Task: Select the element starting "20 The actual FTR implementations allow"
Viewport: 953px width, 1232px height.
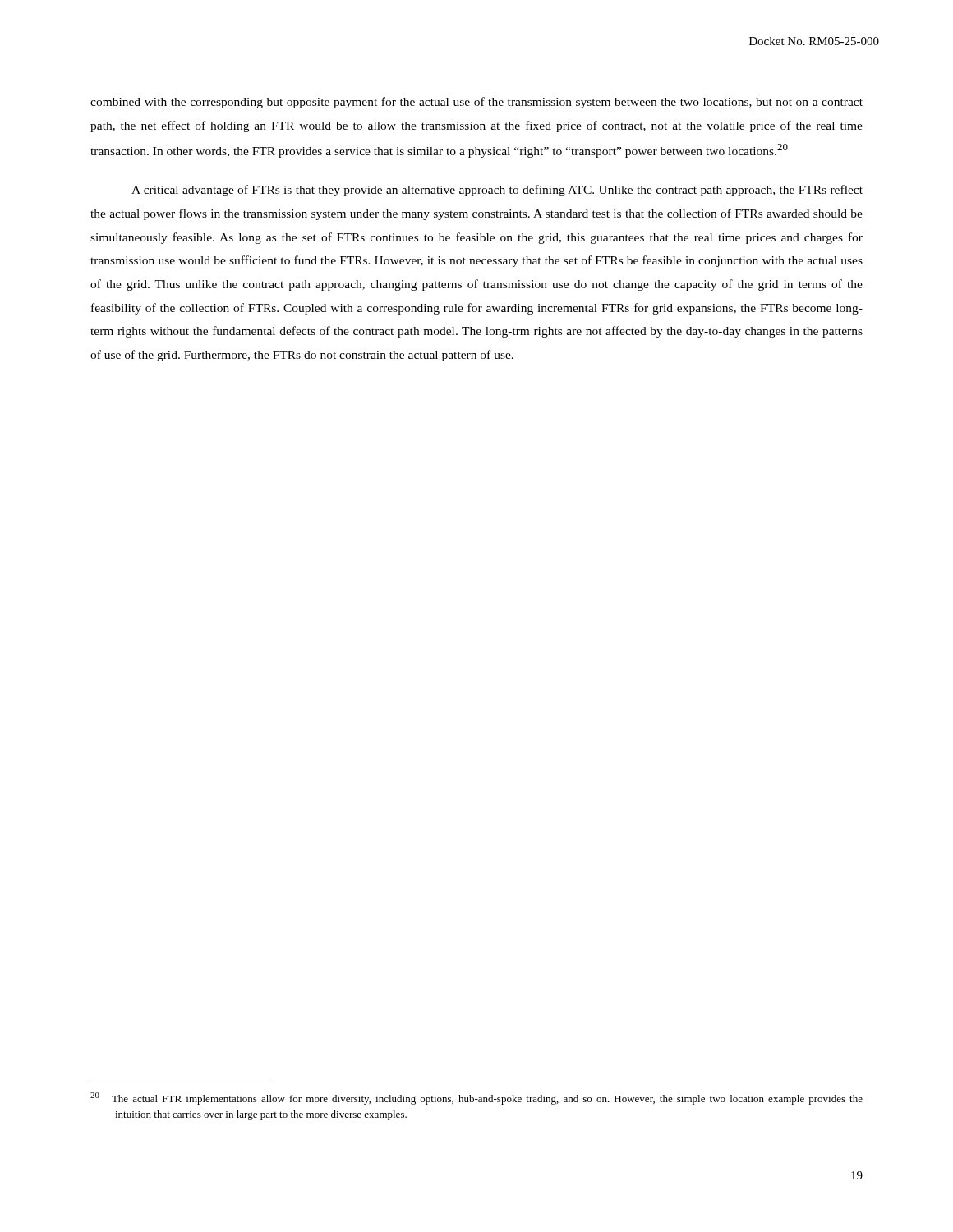Action: tap(476, 1100)
